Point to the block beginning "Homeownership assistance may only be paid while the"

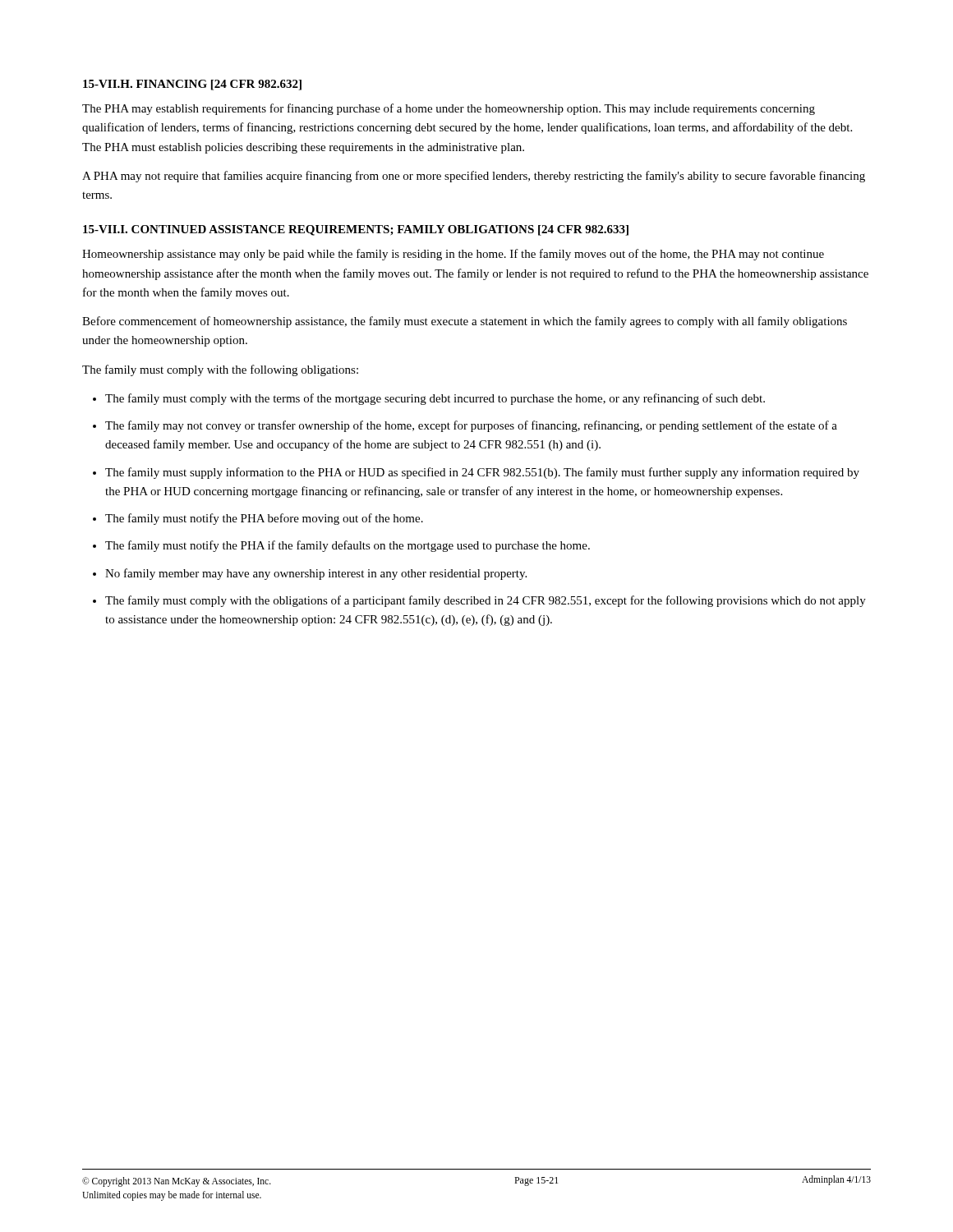(475, 273)
